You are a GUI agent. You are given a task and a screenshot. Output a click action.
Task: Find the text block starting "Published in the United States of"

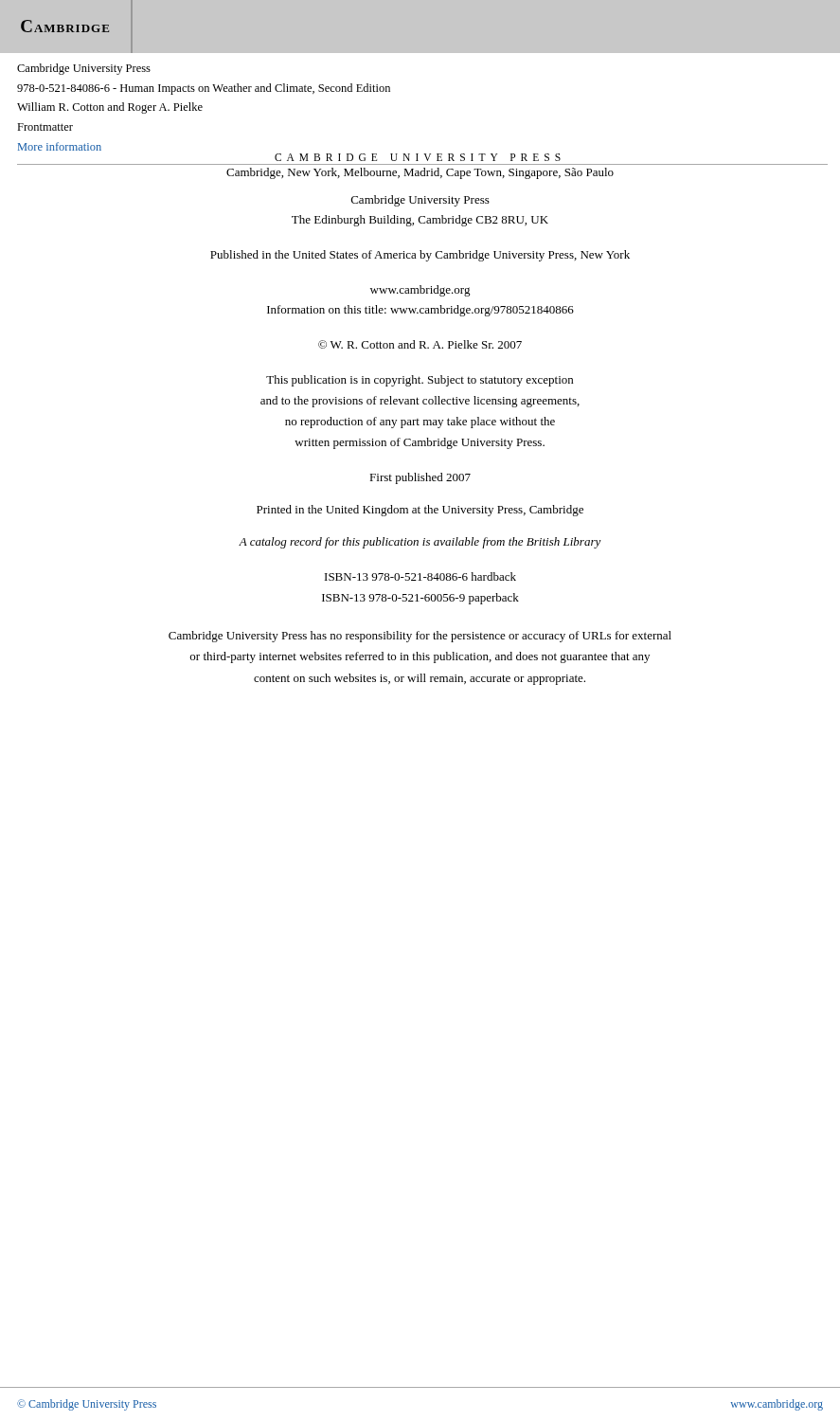point(420,254)
